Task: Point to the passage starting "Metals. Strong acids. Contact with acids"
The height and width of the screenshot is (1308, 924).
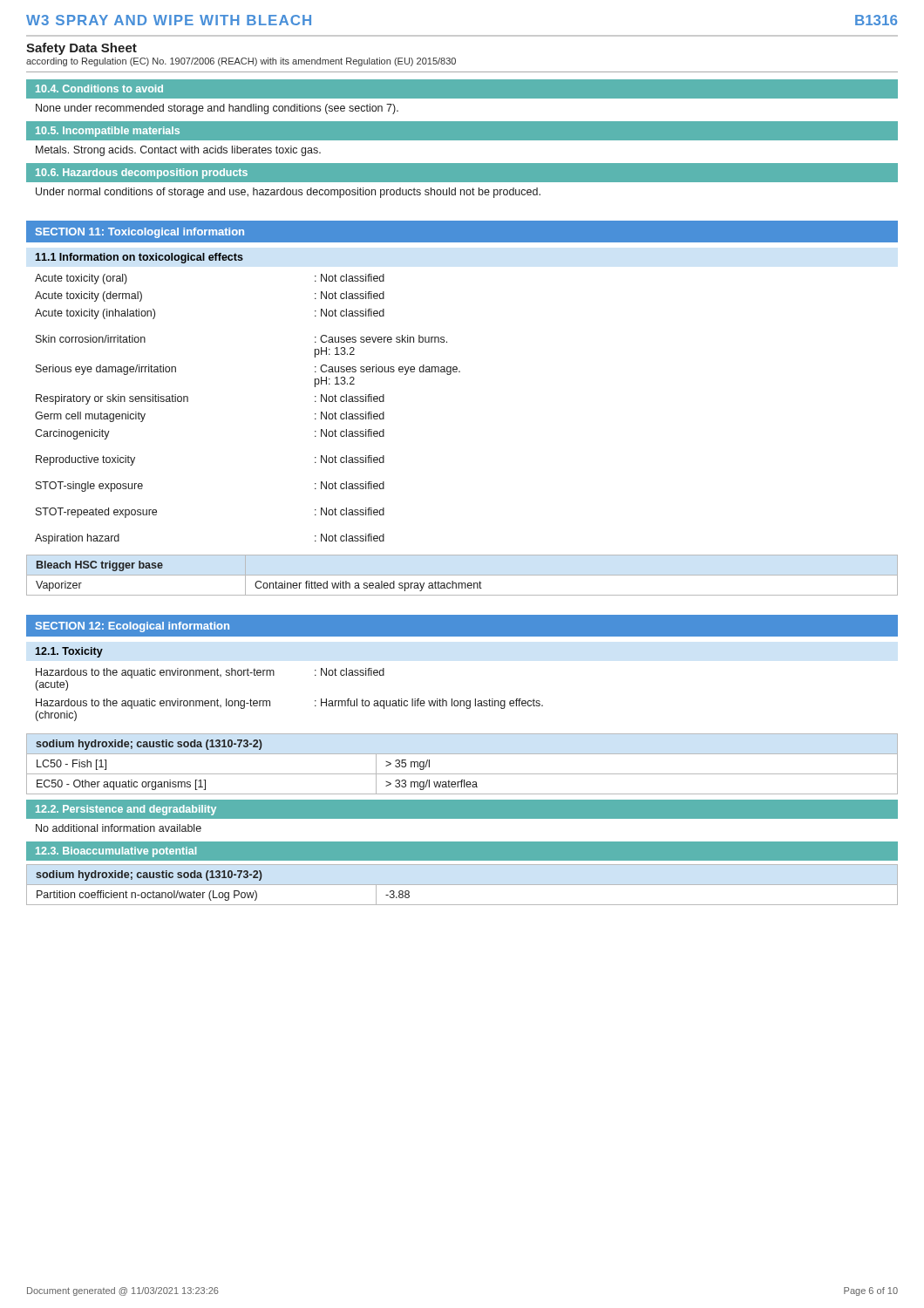Action: pyautogui.click(x=178, y=150)
